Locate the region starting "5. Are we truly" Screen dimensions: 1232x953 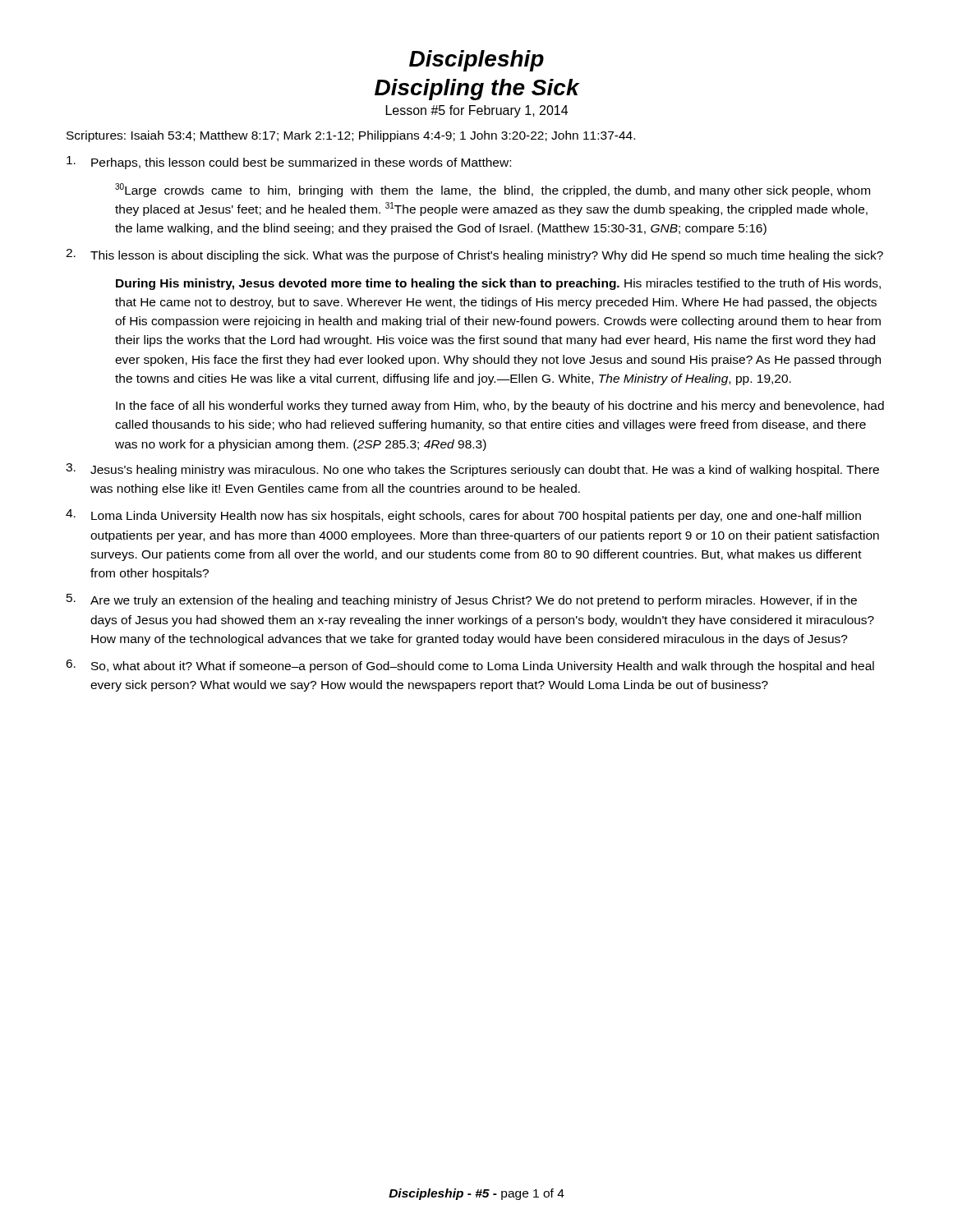(476, 620)
